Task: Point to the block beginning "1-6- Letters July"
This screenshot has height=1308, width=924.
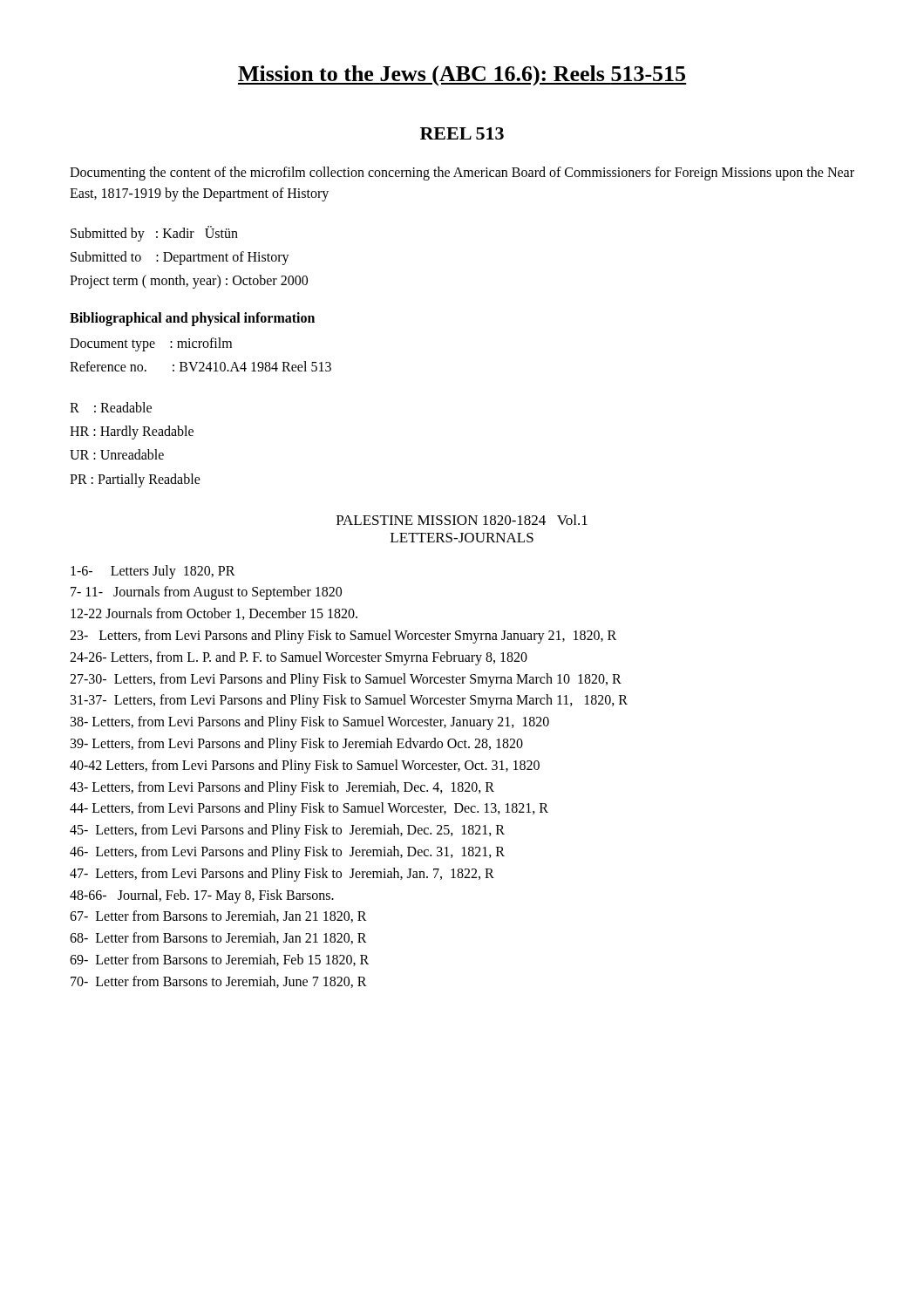Action: pyautogui.click(x=152, y=570)
